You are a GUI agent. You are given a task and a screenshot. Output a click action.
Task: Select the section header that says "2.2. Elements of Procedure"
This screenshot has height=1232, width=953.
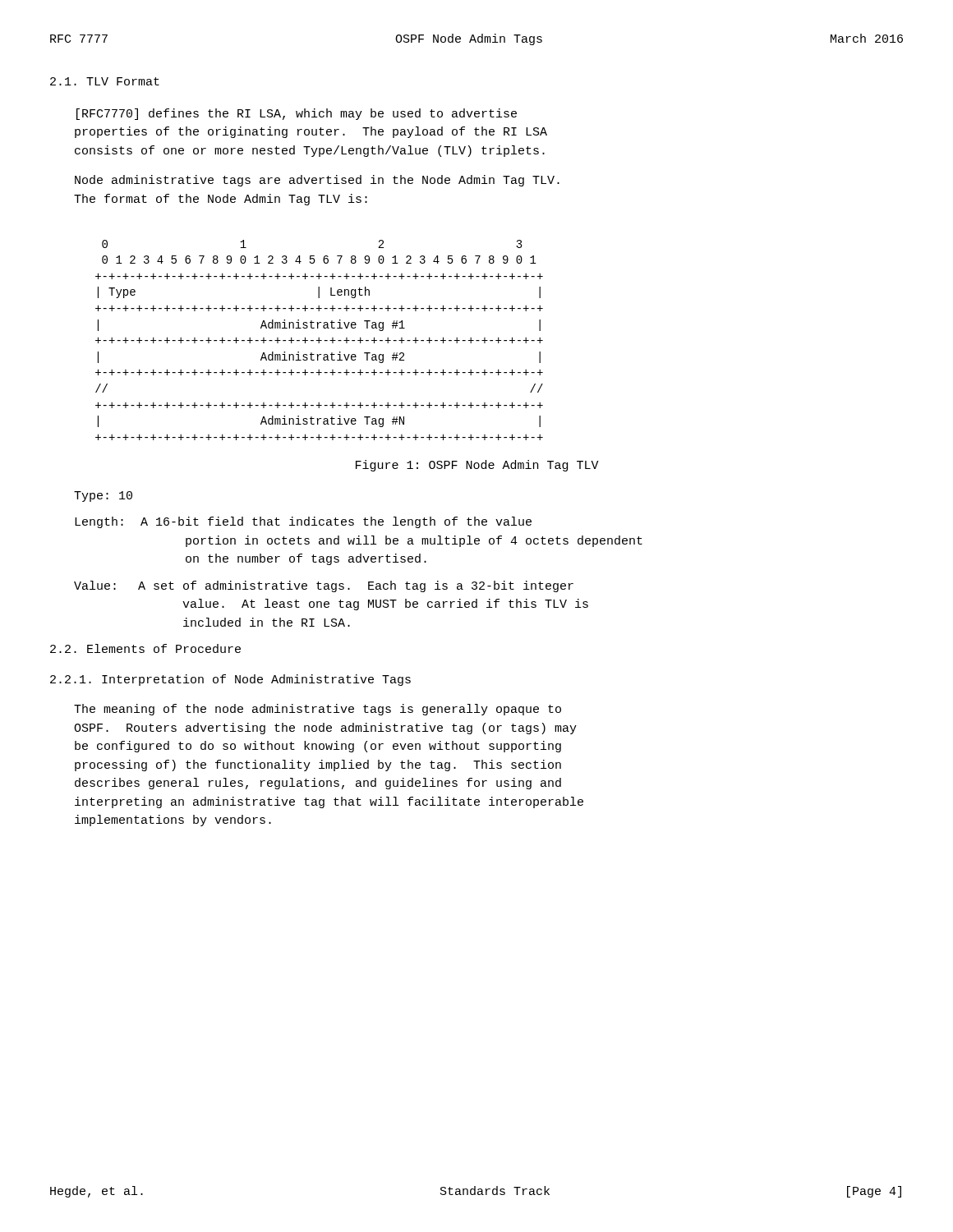click(x=145, y=650)
